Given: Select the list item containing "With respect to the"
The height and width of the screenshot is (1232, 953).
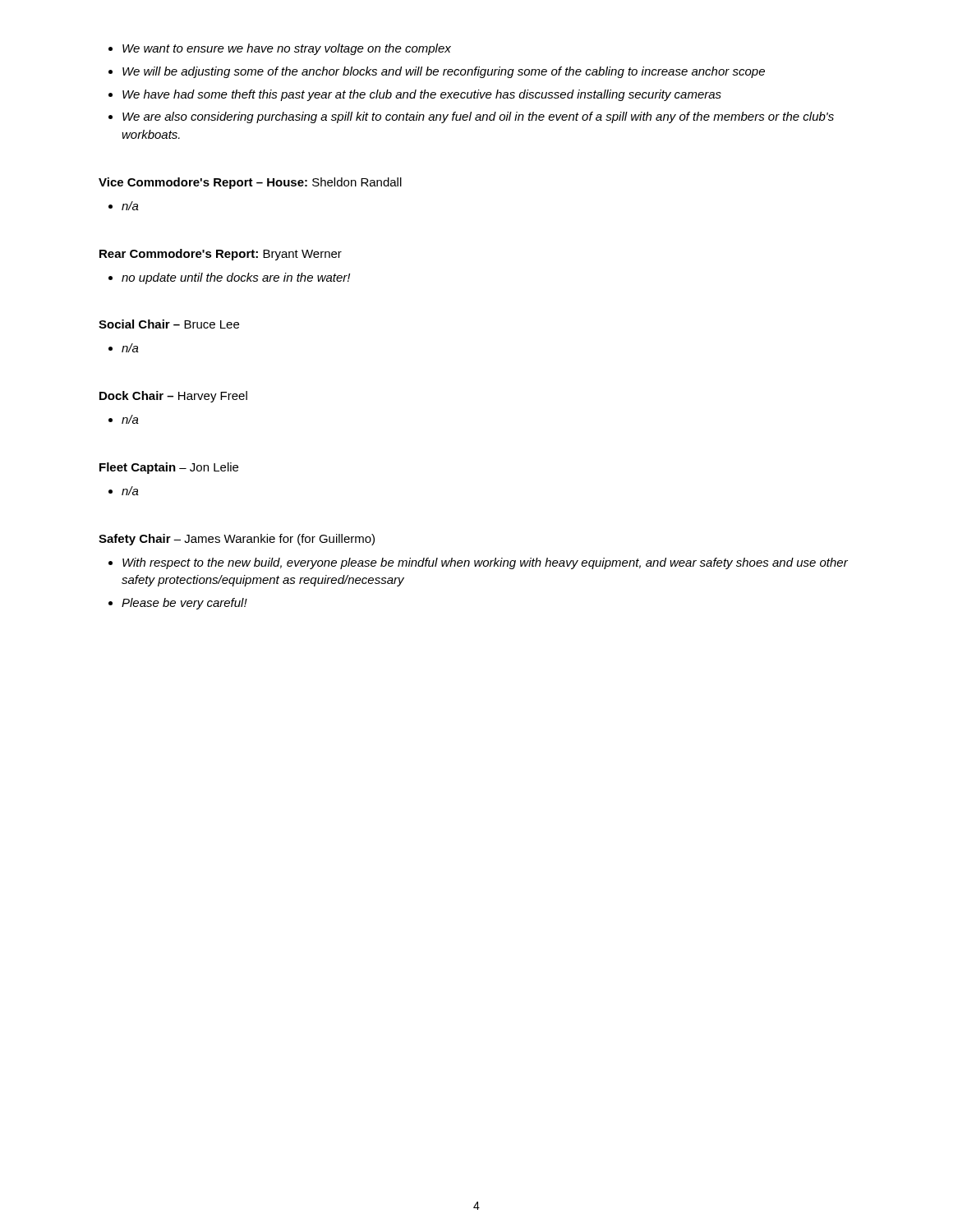Looking at the screenshot, I should pos(488,571).
